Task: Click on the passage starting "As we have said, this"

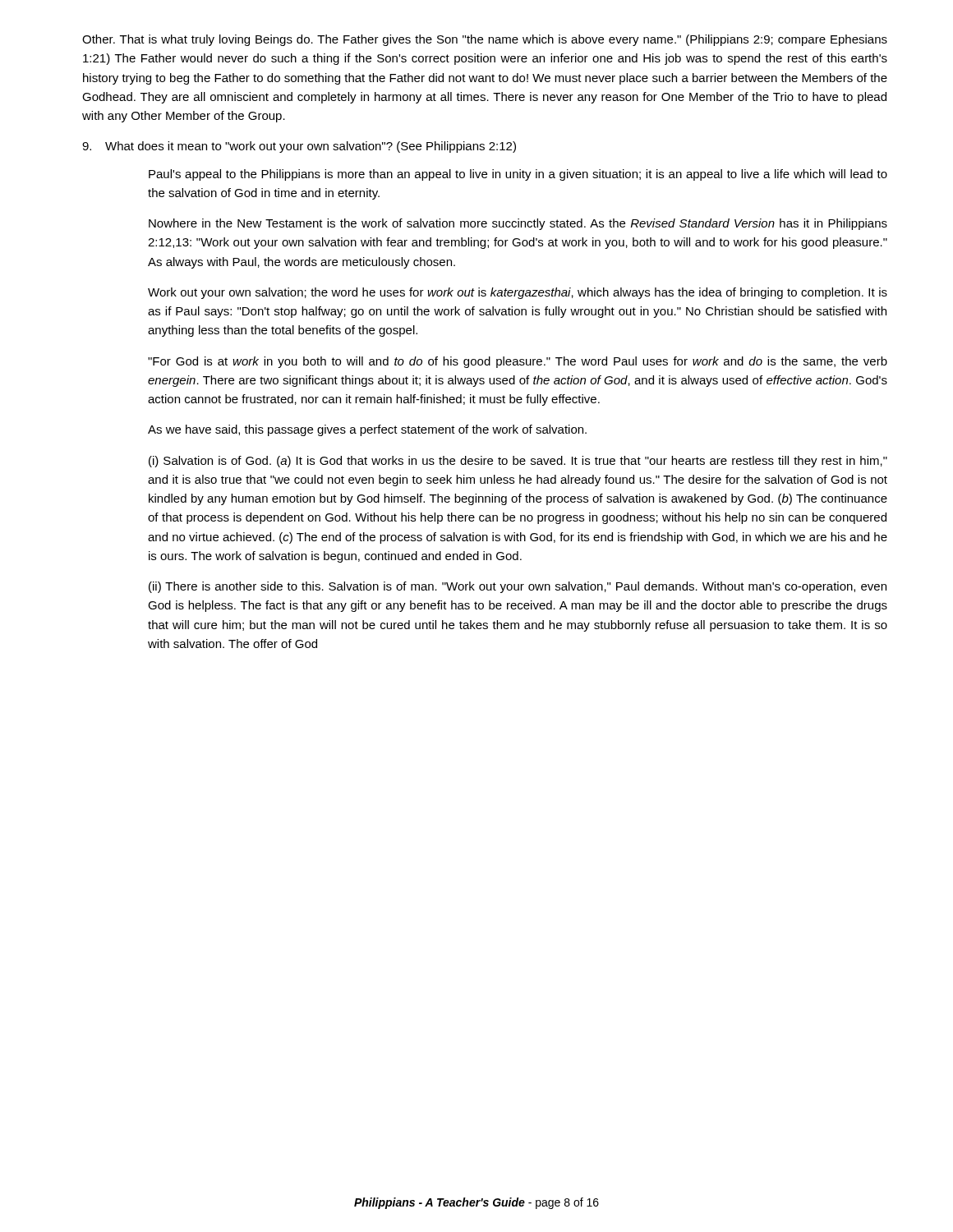Action: pos(368,429)
